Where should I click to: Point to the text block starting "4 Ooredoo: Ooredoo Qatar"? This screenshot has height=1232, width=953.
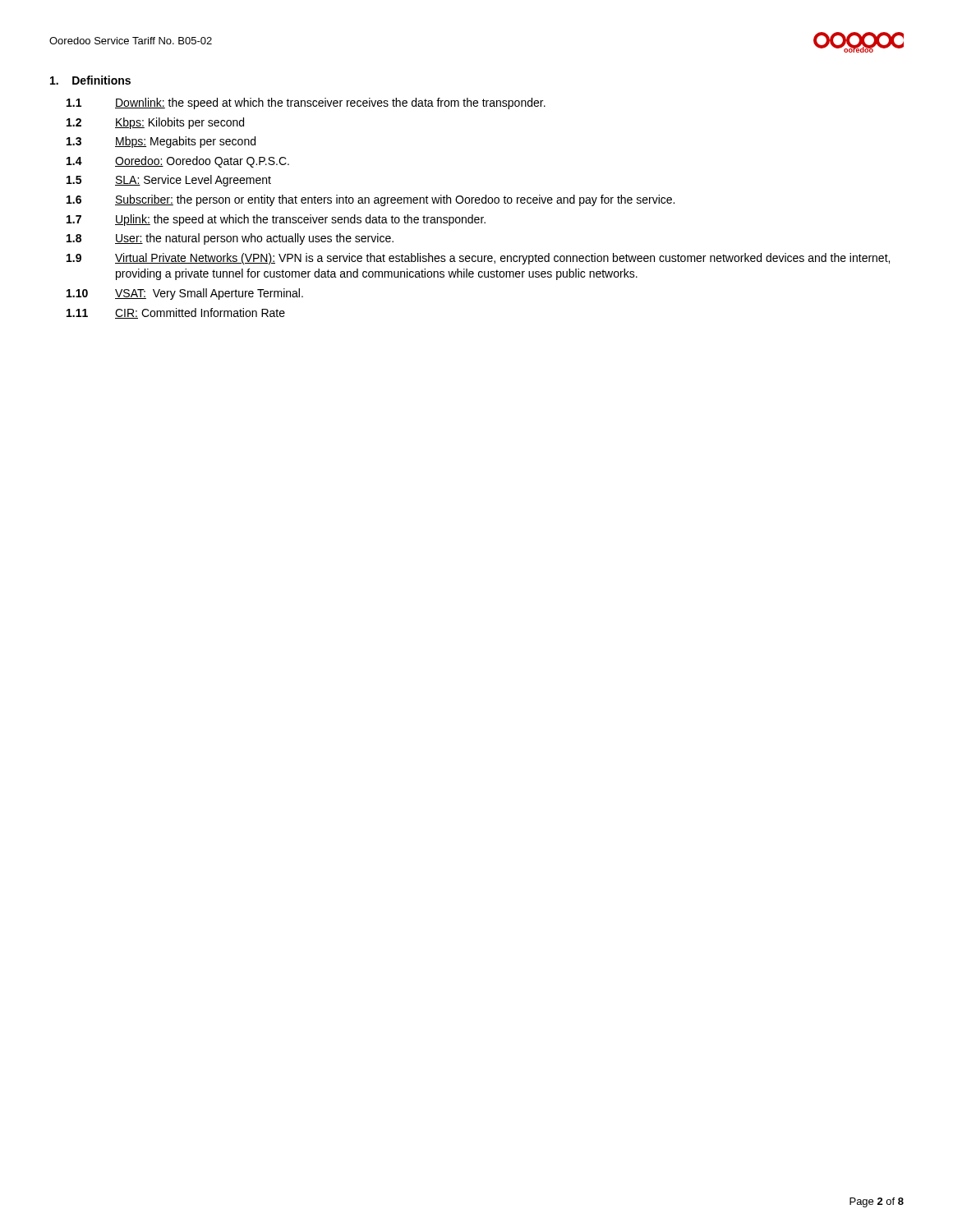coord(178,162)
